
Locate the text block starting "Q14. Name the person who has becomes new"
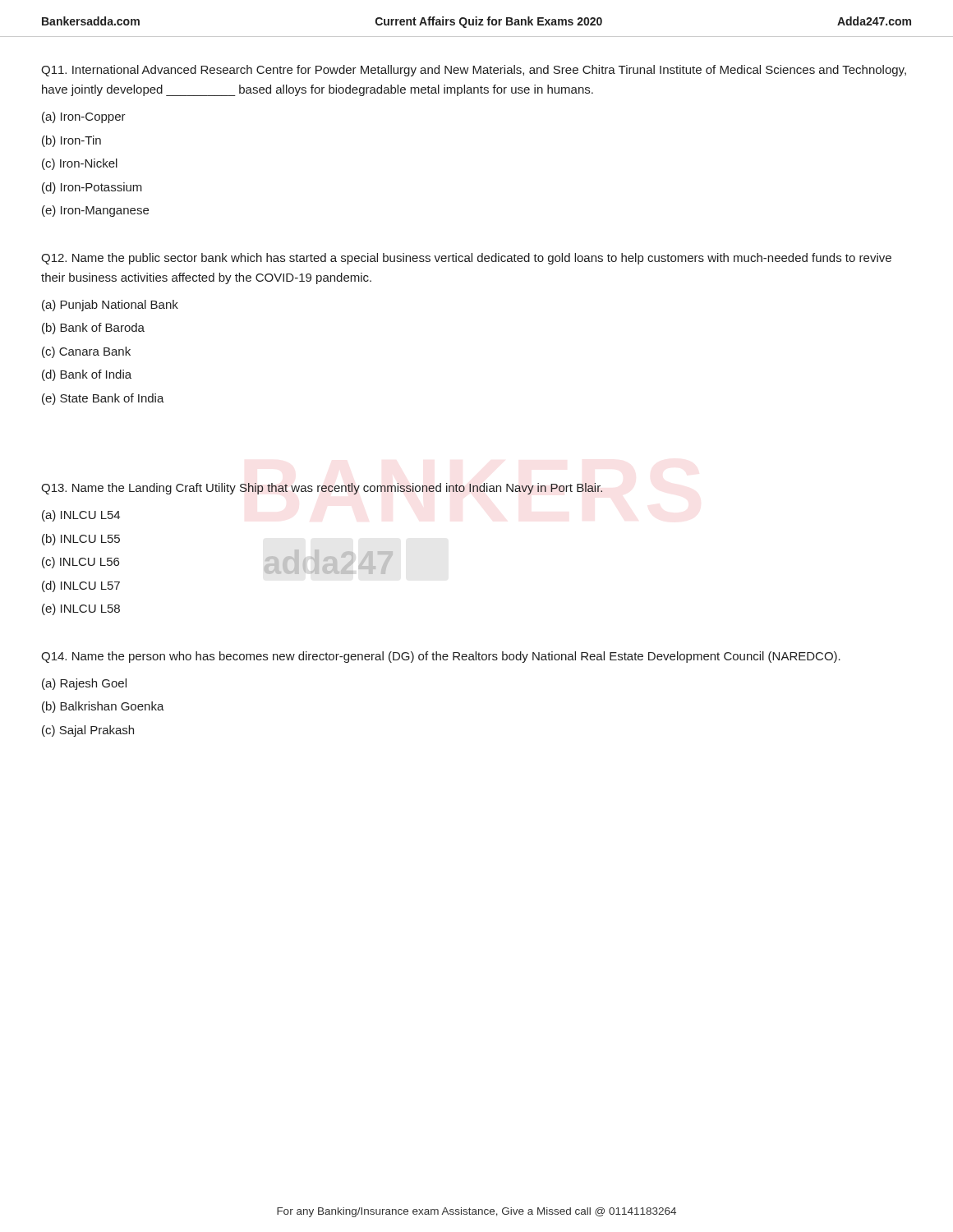(441, 655)
